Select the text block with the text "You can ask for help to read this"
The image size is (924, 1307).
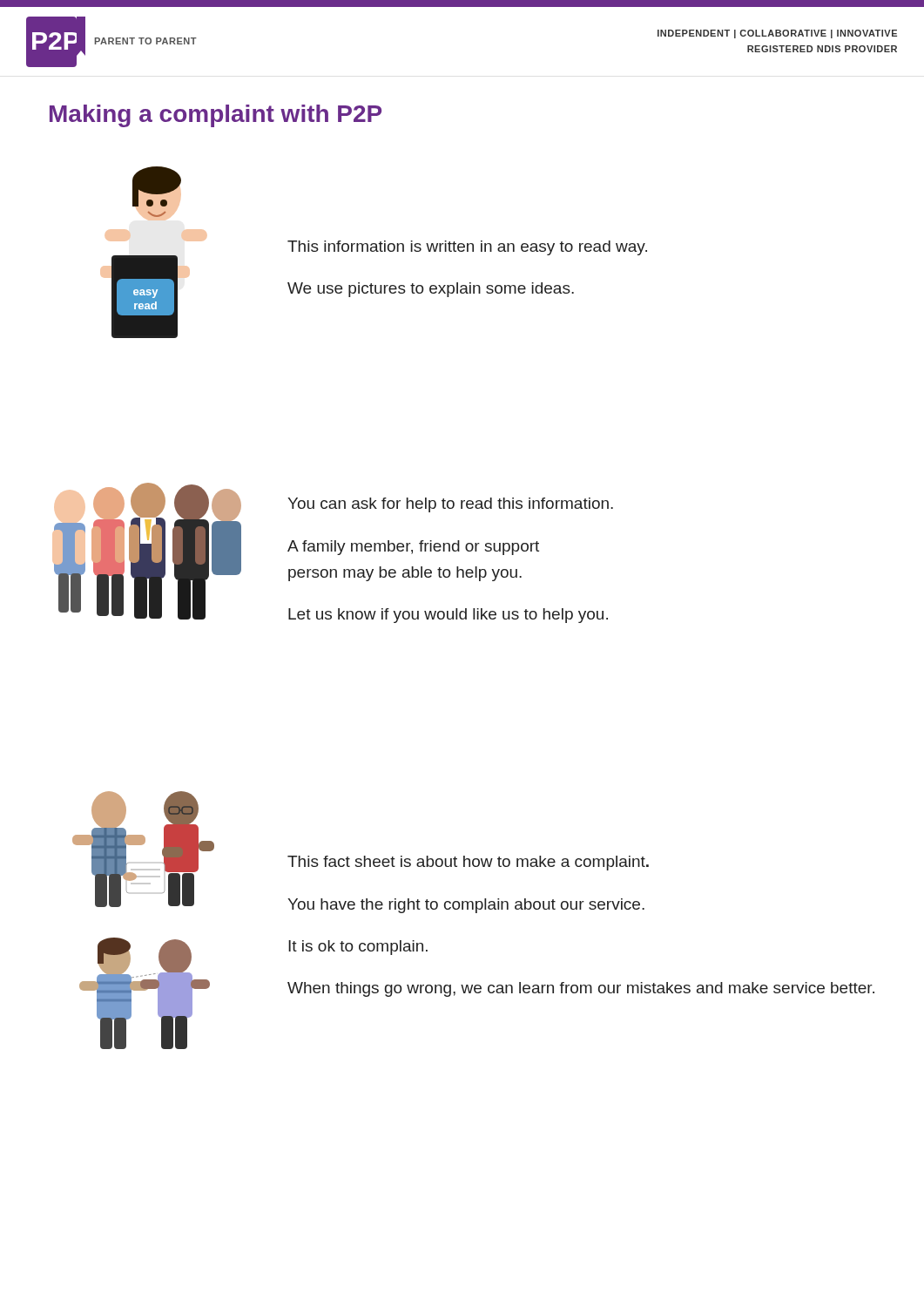[x=450, y=505]
